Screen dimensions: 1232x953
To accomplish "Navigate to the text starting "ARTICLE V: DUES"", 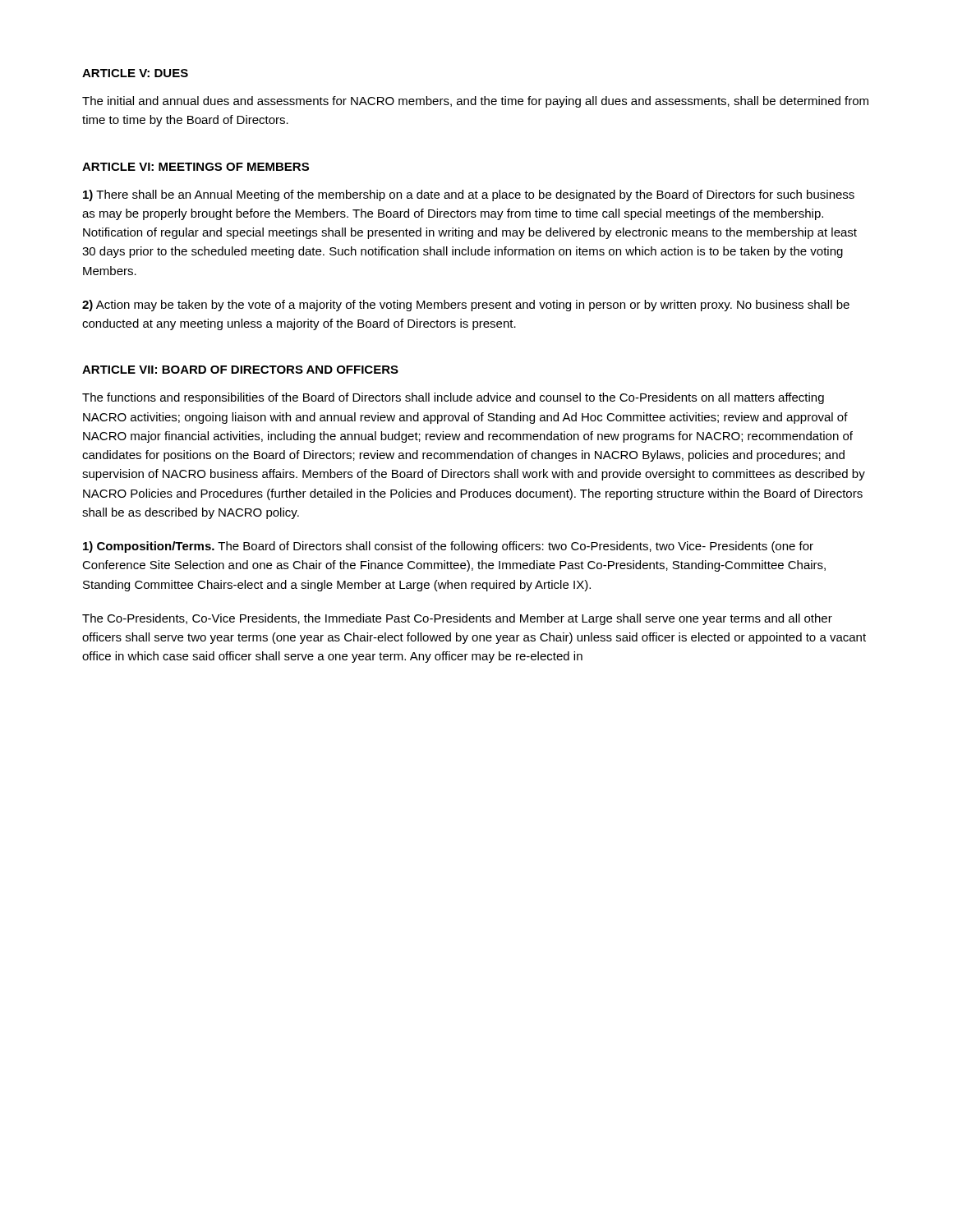I will pos(135,73).
